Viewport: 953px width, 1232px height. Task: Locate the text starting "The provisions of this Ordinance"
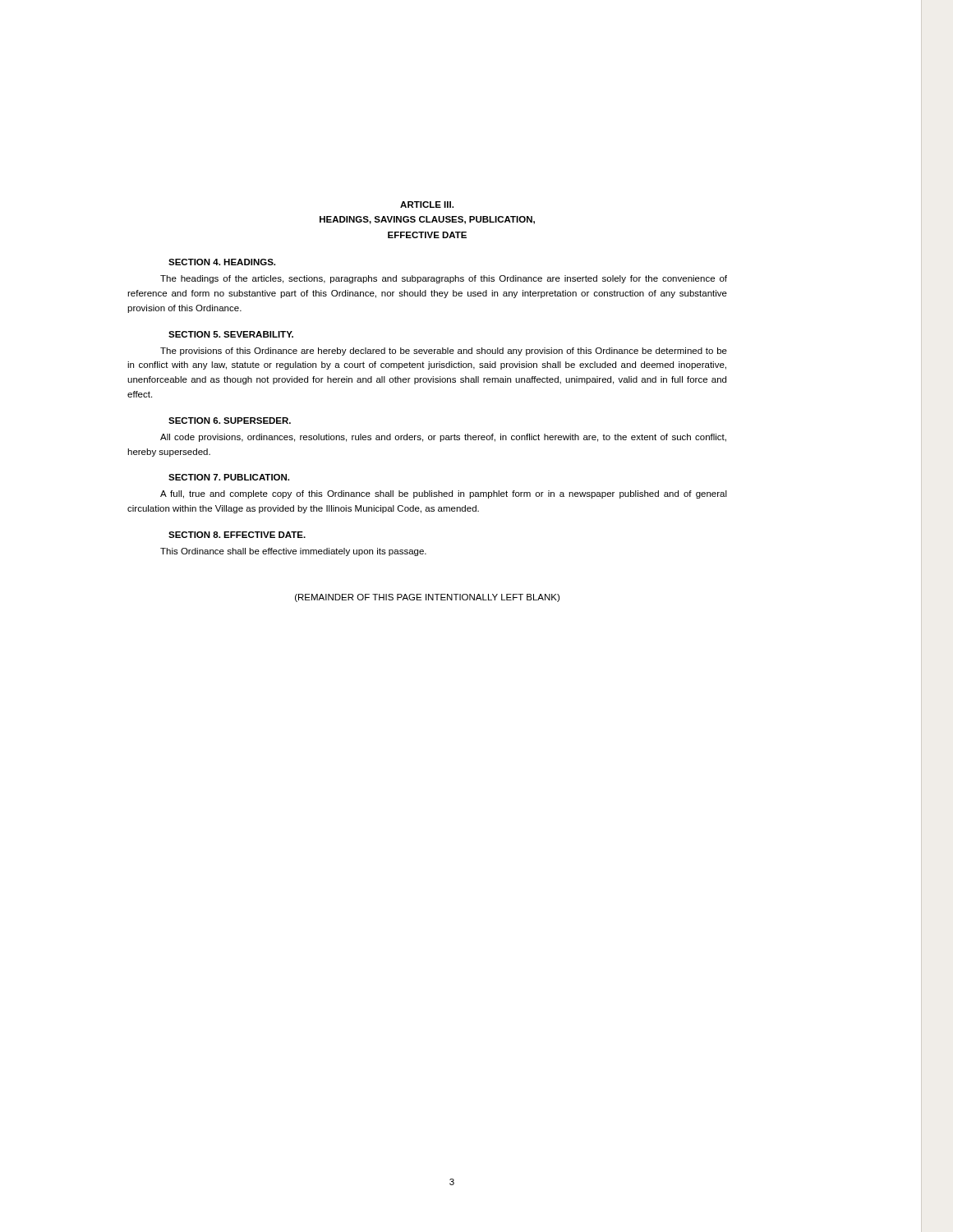[427, 373]
